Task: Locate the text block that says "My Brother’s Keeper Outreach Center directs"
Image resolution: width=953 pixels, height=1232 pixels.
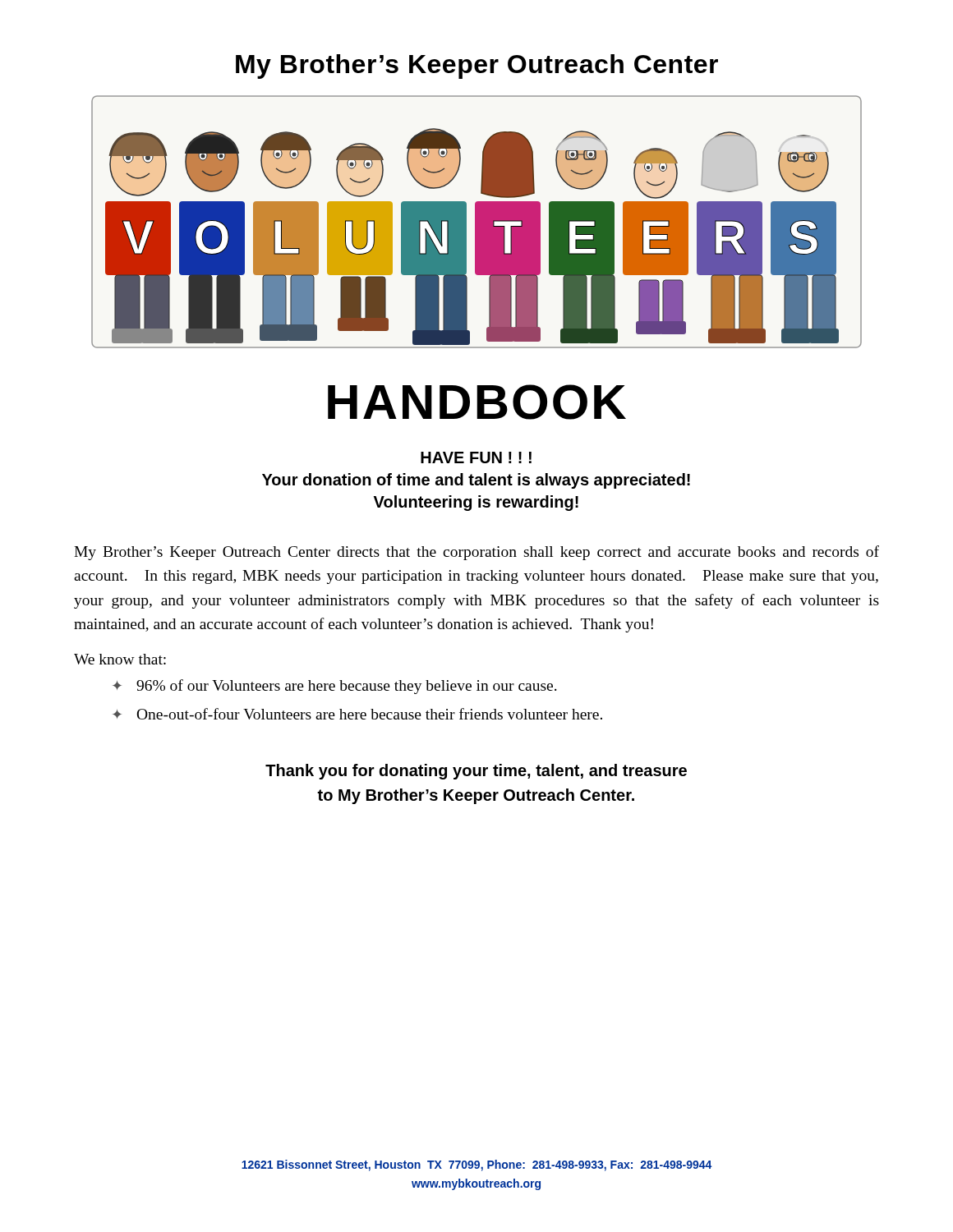Action: point(476,588)
